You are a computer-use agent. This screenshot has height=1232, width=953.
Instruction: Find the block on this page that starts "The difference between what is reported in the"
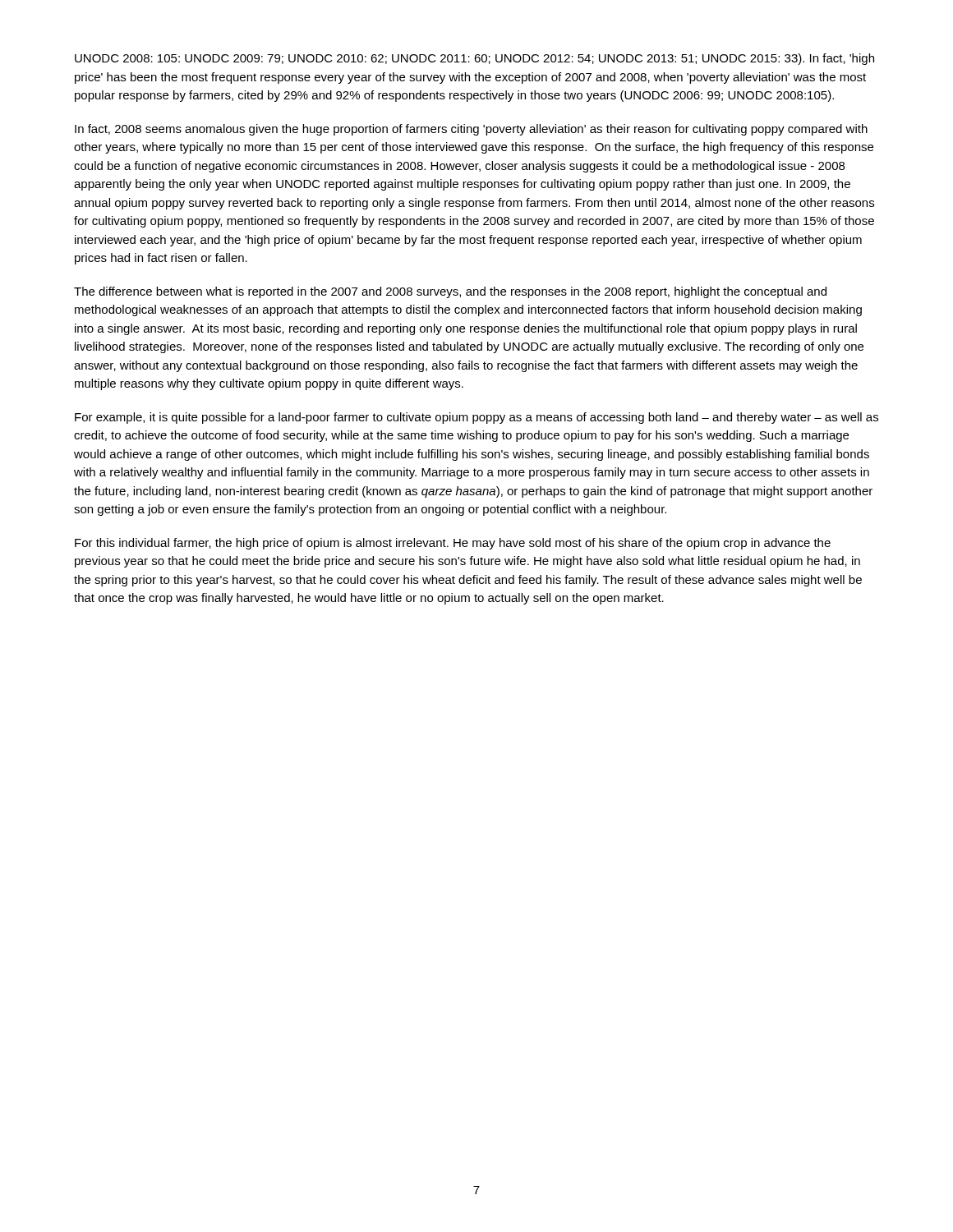click(469, 337)
